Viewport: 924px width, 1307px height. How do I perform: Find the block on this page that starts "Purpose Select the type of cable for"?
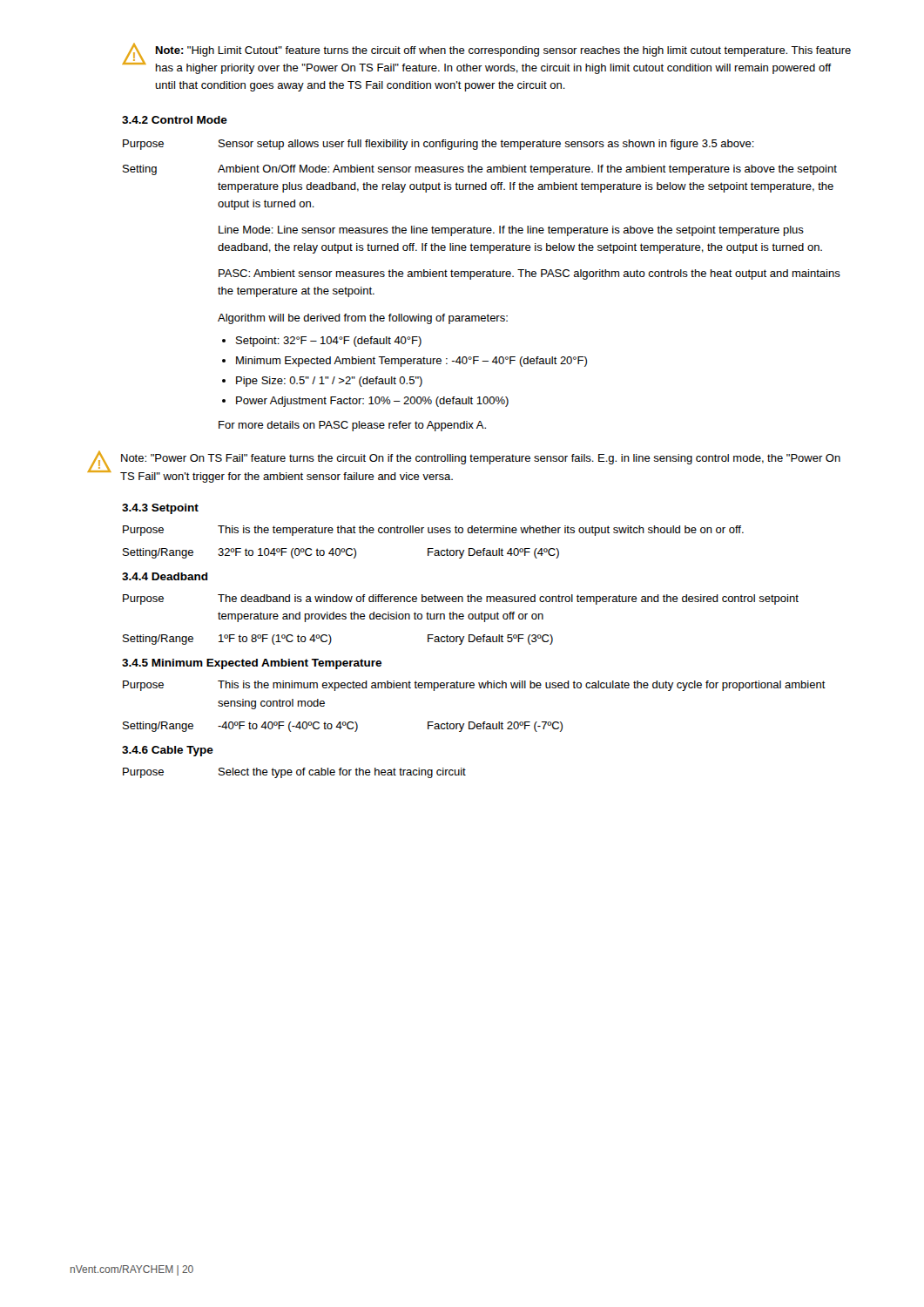tap(294, 773)
